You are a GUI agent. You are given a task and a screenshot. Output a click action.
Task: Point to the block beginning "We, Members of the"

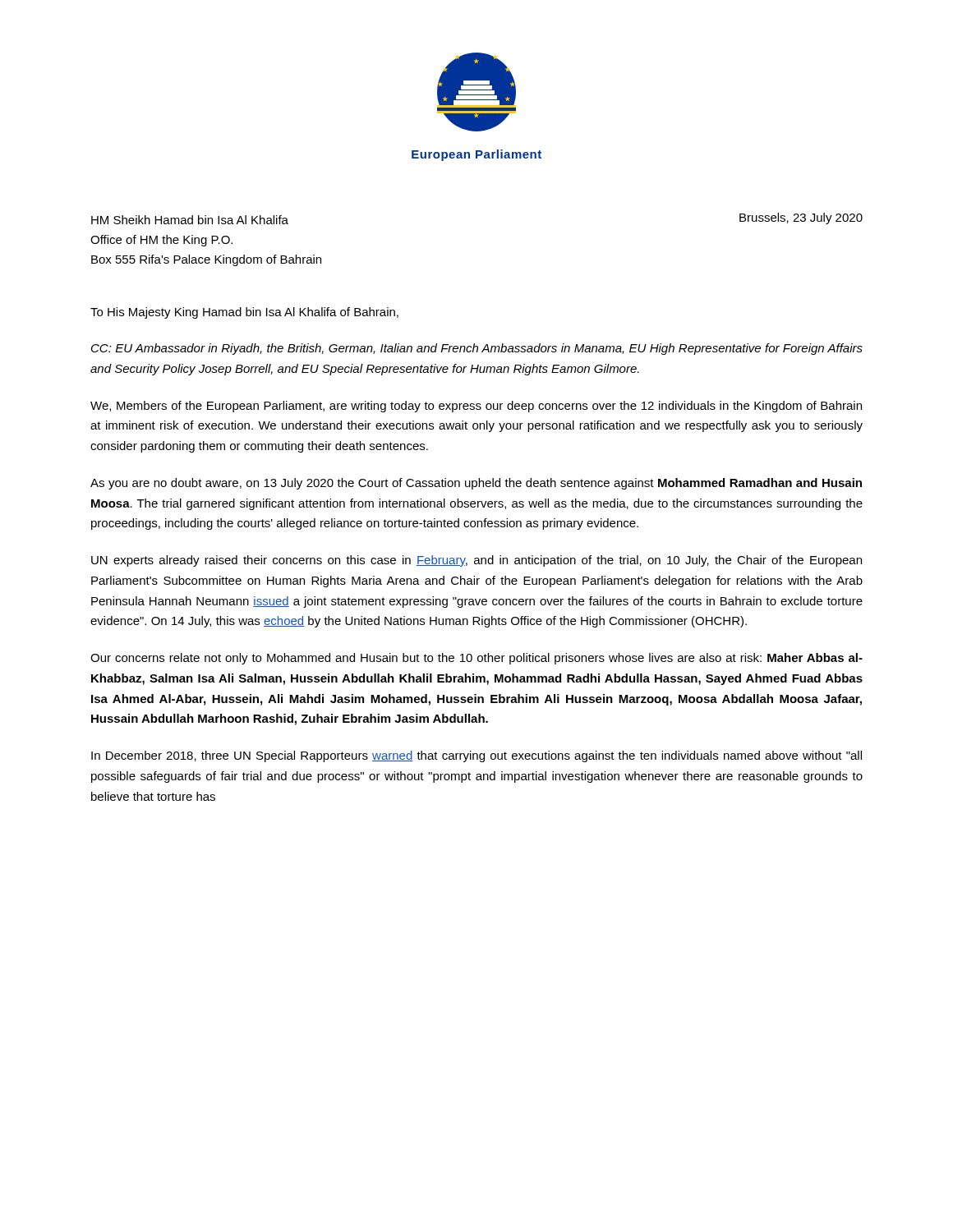(x=476, y=425)
